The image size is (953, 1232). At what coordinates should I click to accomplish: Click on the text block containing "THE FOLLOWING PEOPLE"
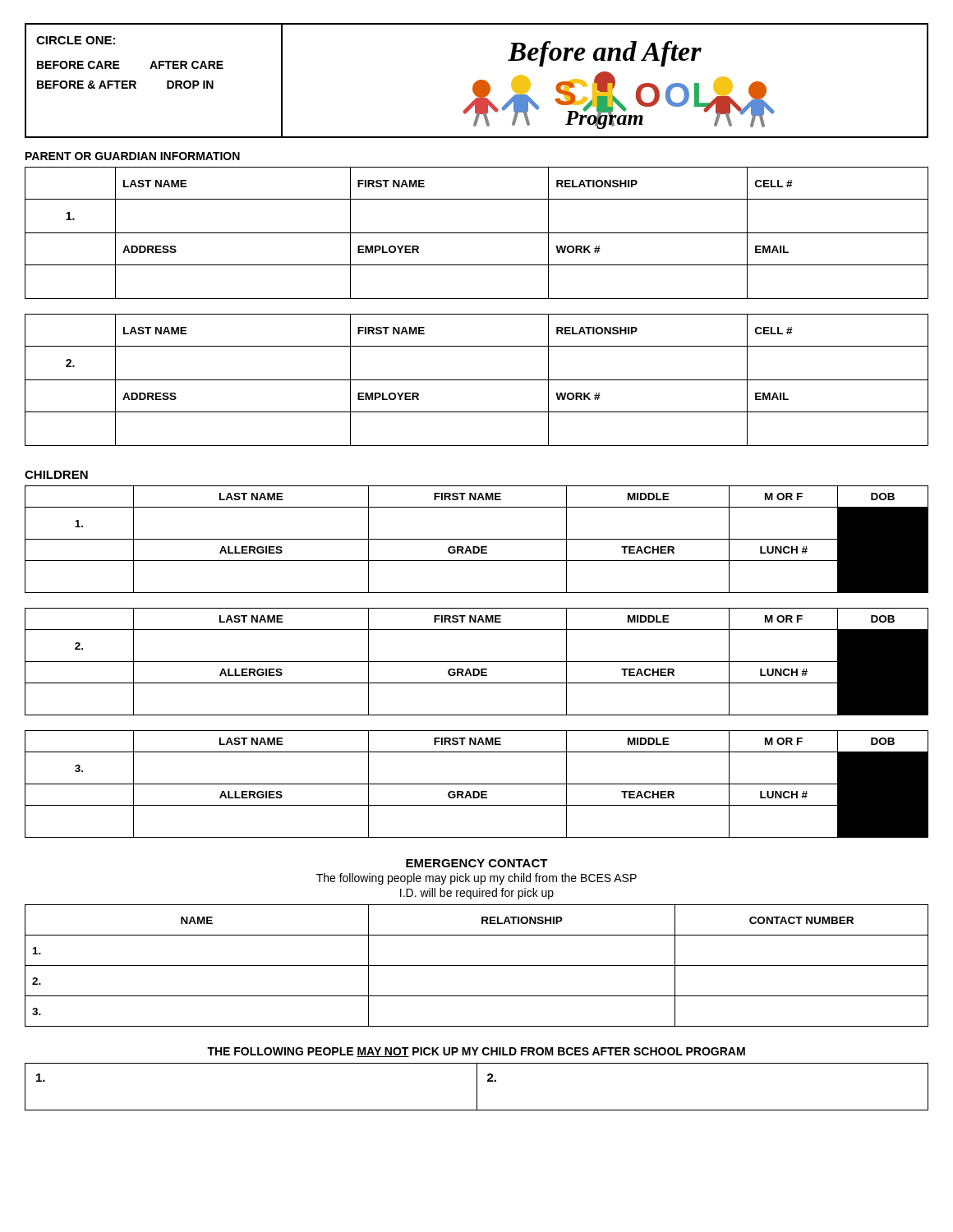tap(476, 1051)
